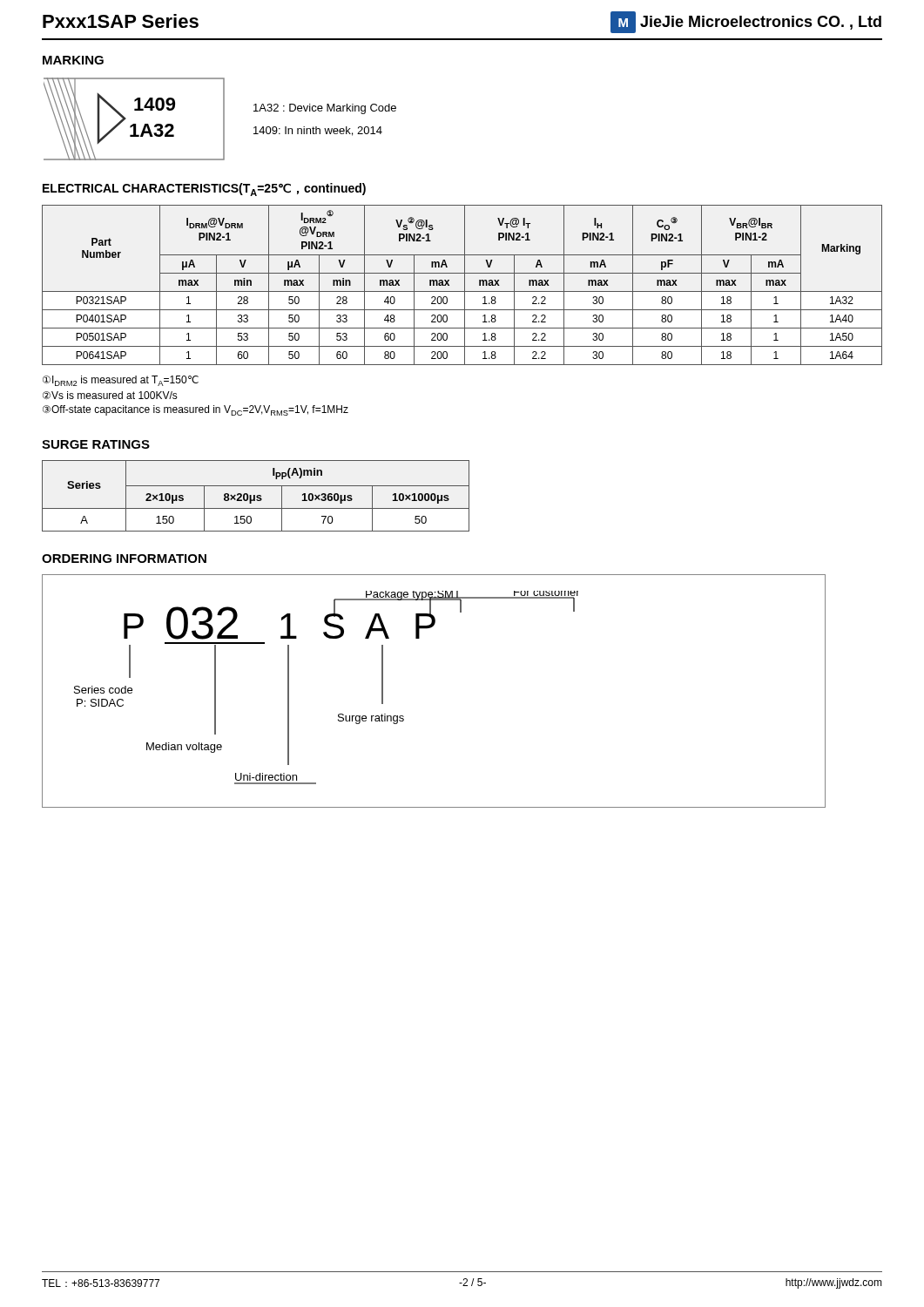This screenshot has height=1307, width=924.
Task: Find the region starting "SURGE RATINGS"
Action: pyautogui.click(x=96, y=444)
